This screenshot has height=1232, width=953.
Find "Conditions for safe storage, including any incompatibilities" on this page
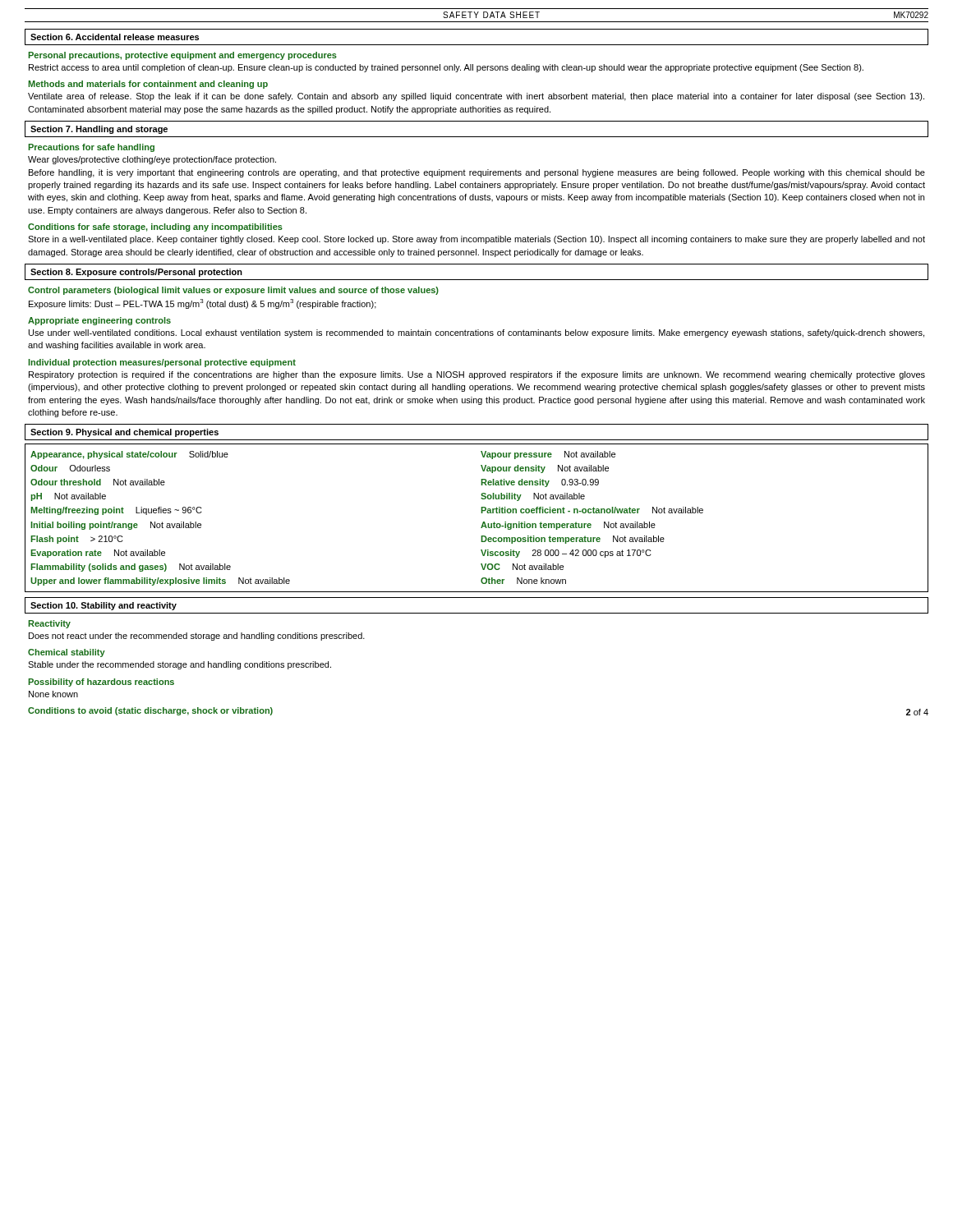[x=155, y=227]
